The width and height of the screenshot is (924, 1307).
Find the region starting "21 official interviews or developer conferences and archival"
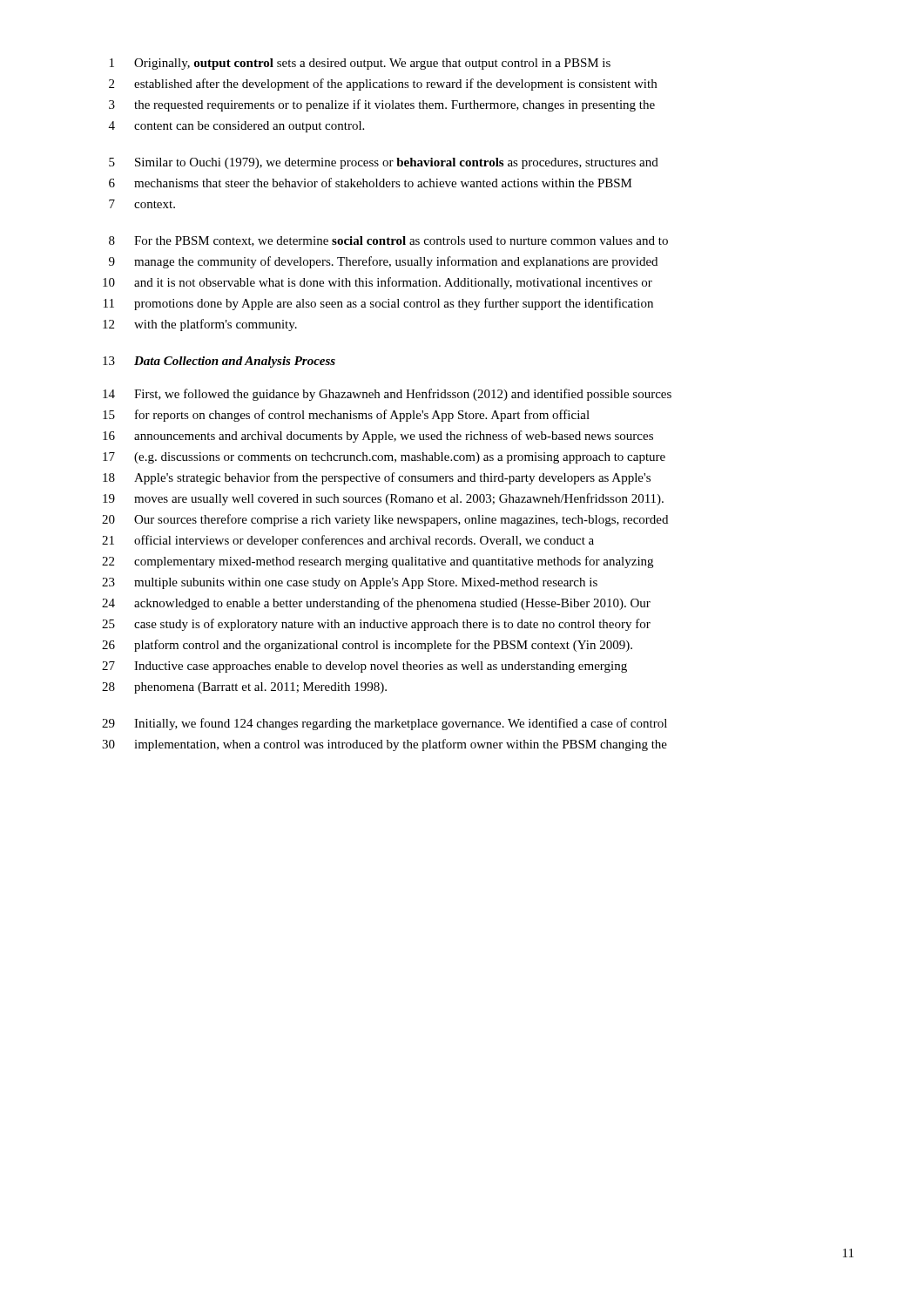coord(471,540)
